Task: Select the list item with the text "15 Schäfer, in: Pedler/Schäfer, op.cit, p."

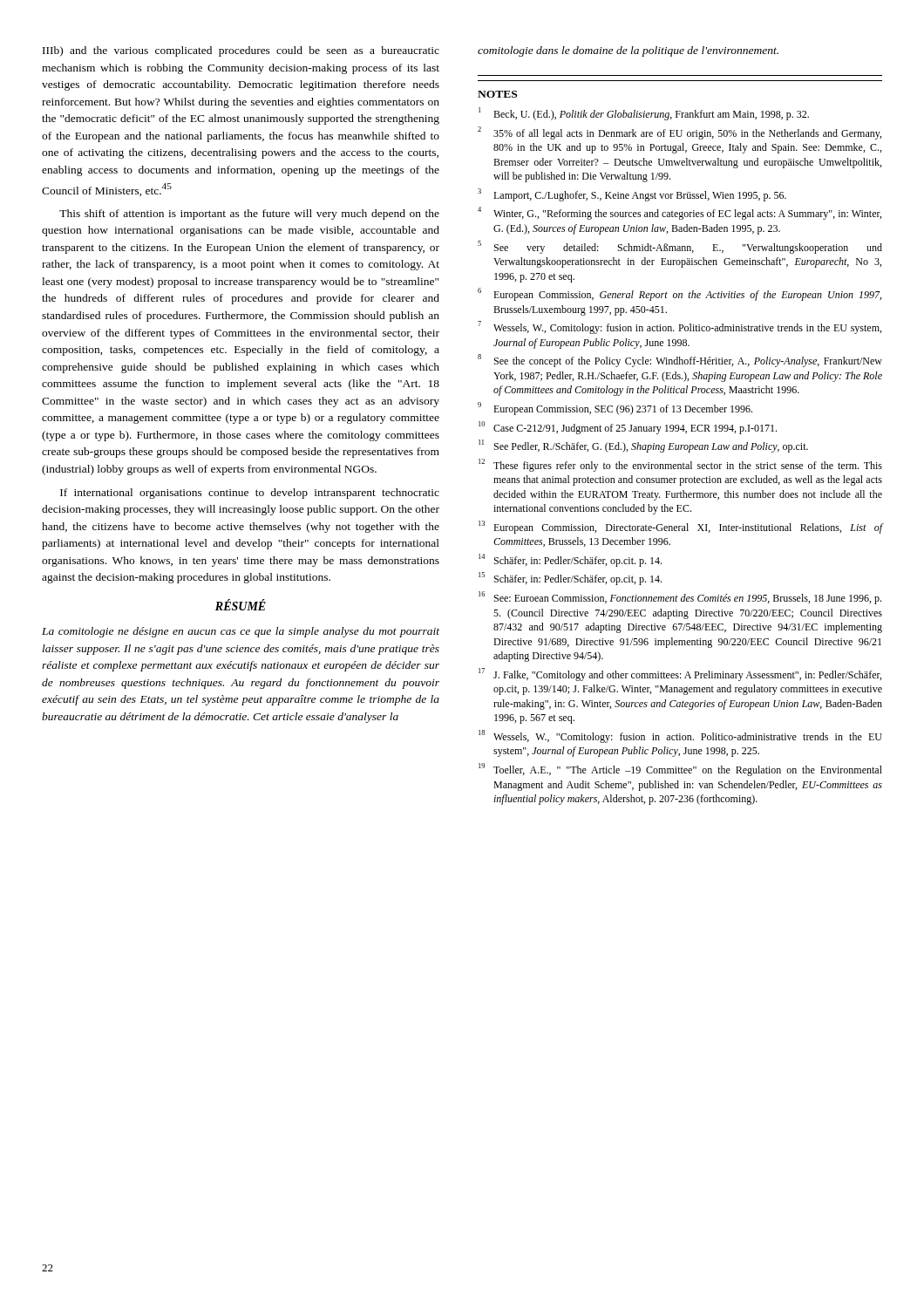Action: (x=570, y=579)
